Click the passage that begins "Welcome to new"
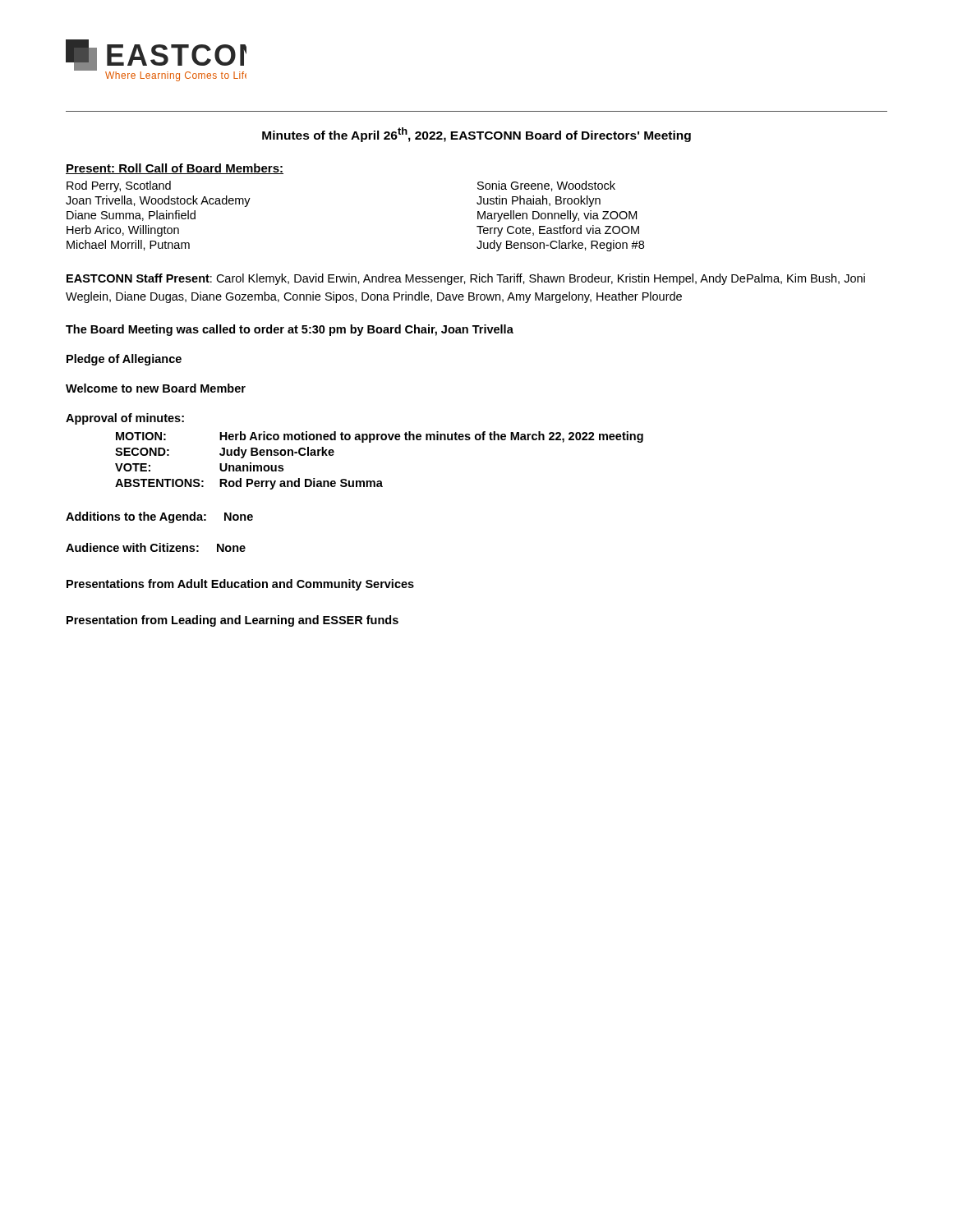Viewport: 953px width, 1232px height. coord(156,388)
